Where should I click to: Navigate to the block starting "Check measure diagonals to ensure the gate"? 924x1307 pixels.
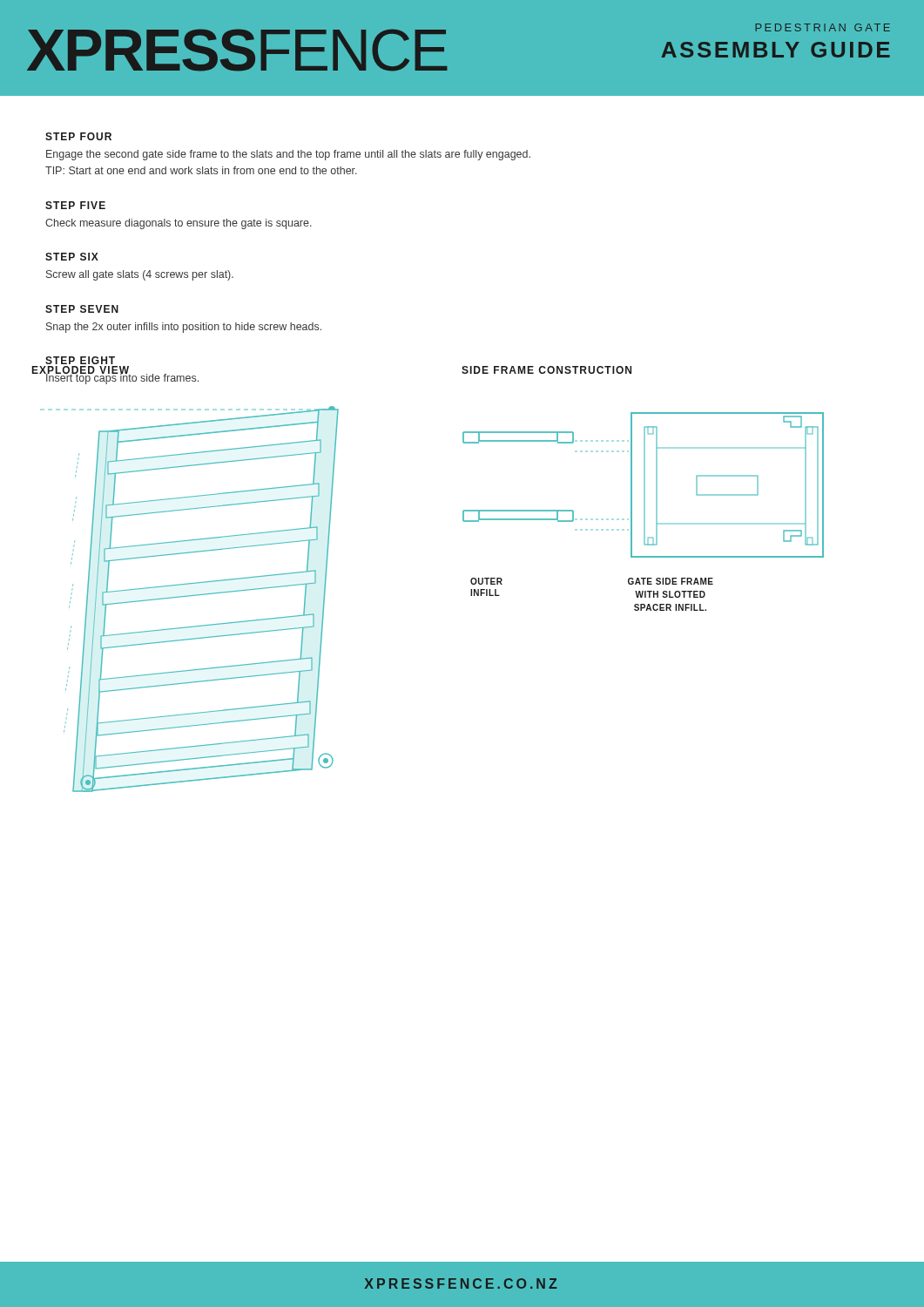pyautogui.click(x=179, y=223)
